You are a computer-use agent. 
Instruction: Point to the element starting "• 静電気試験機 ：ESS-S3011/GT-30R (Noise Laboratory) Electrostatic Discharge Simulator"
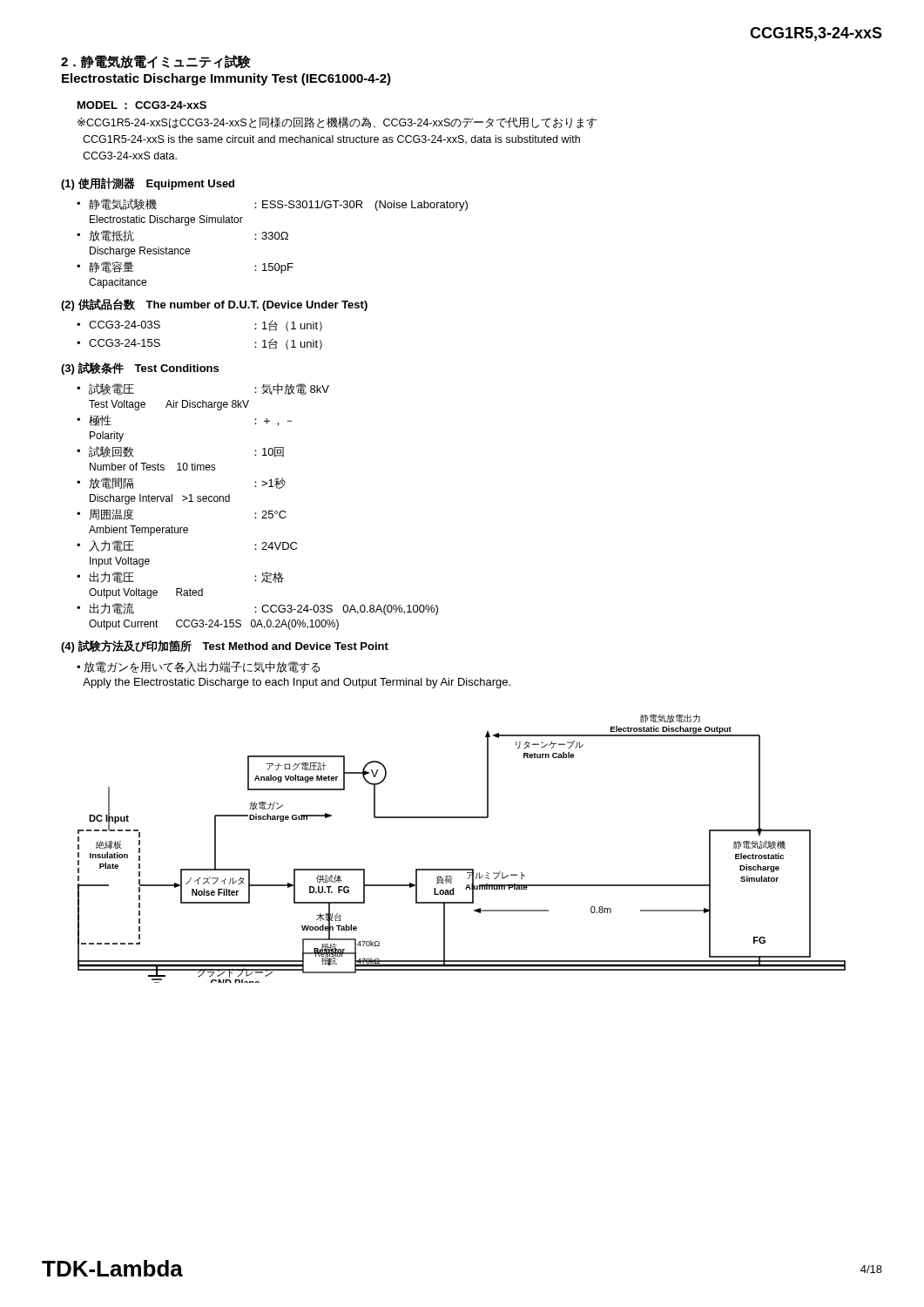pyautogui.click(x=470, y=211)
